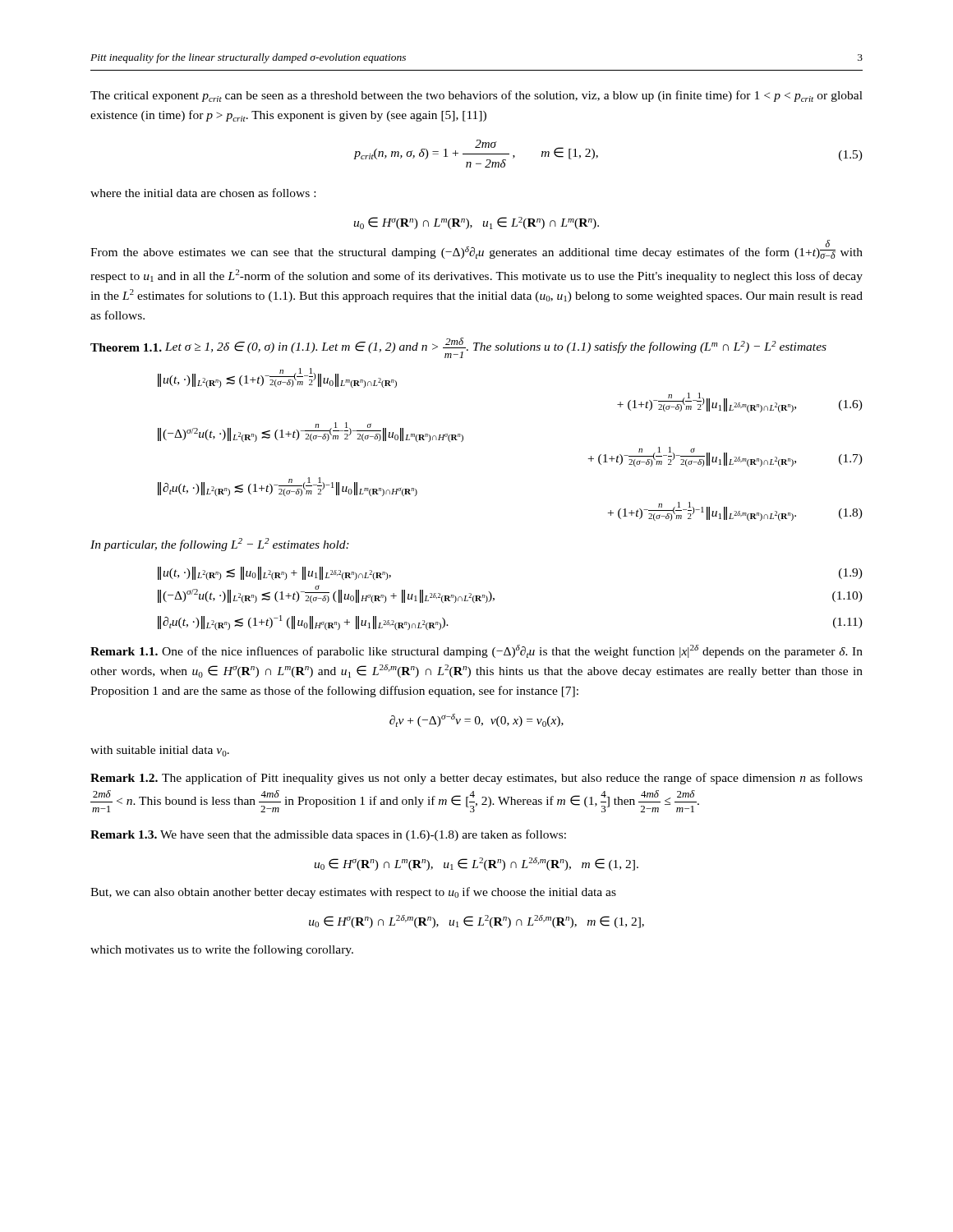Select the text block with the text "From the above estimates we can see"
The height and width of the screenshot is (1232, 953).
(476, 284)
